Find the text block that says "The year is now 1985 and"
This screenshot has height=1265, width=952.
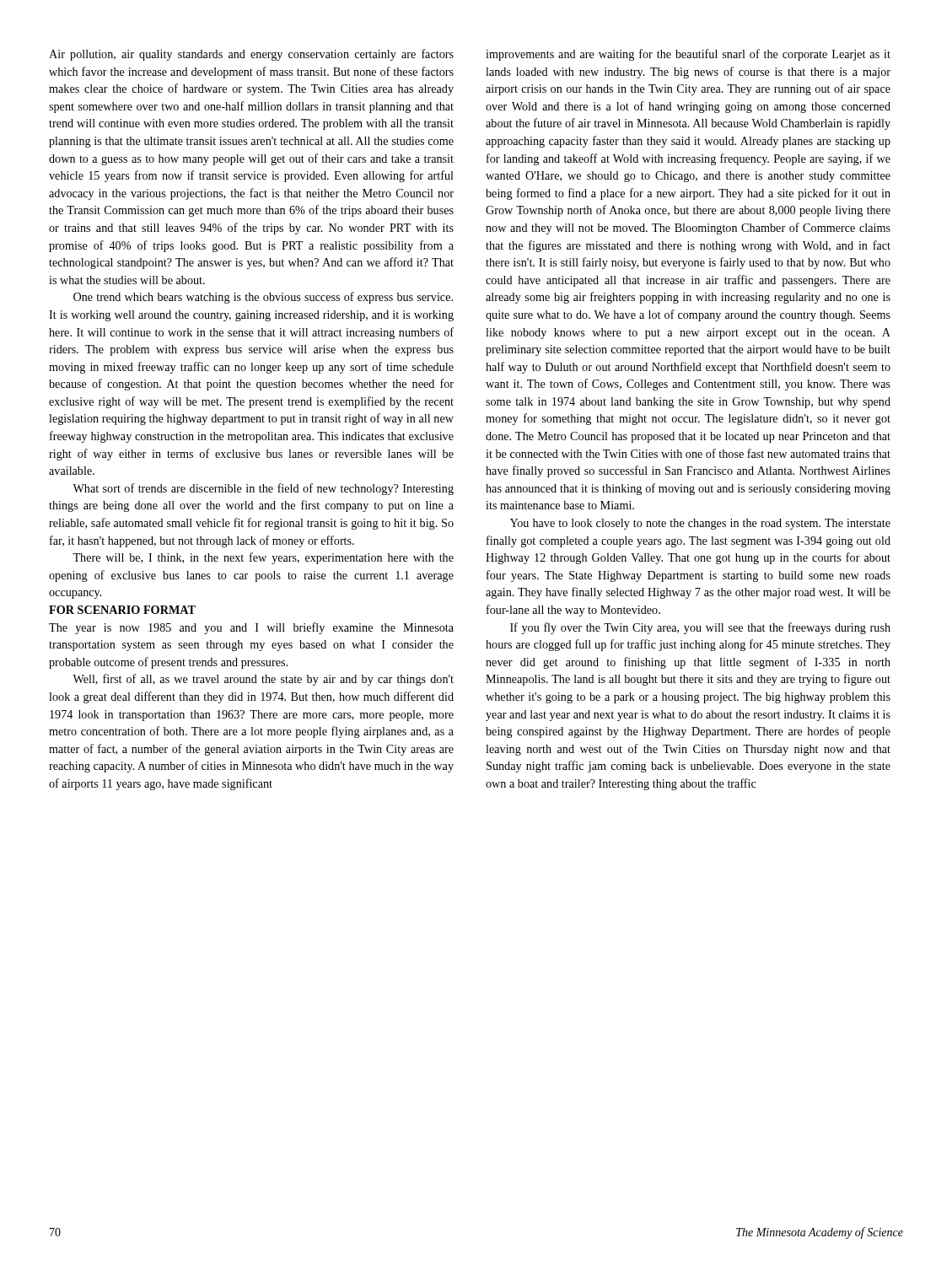[x=251, y=645]
